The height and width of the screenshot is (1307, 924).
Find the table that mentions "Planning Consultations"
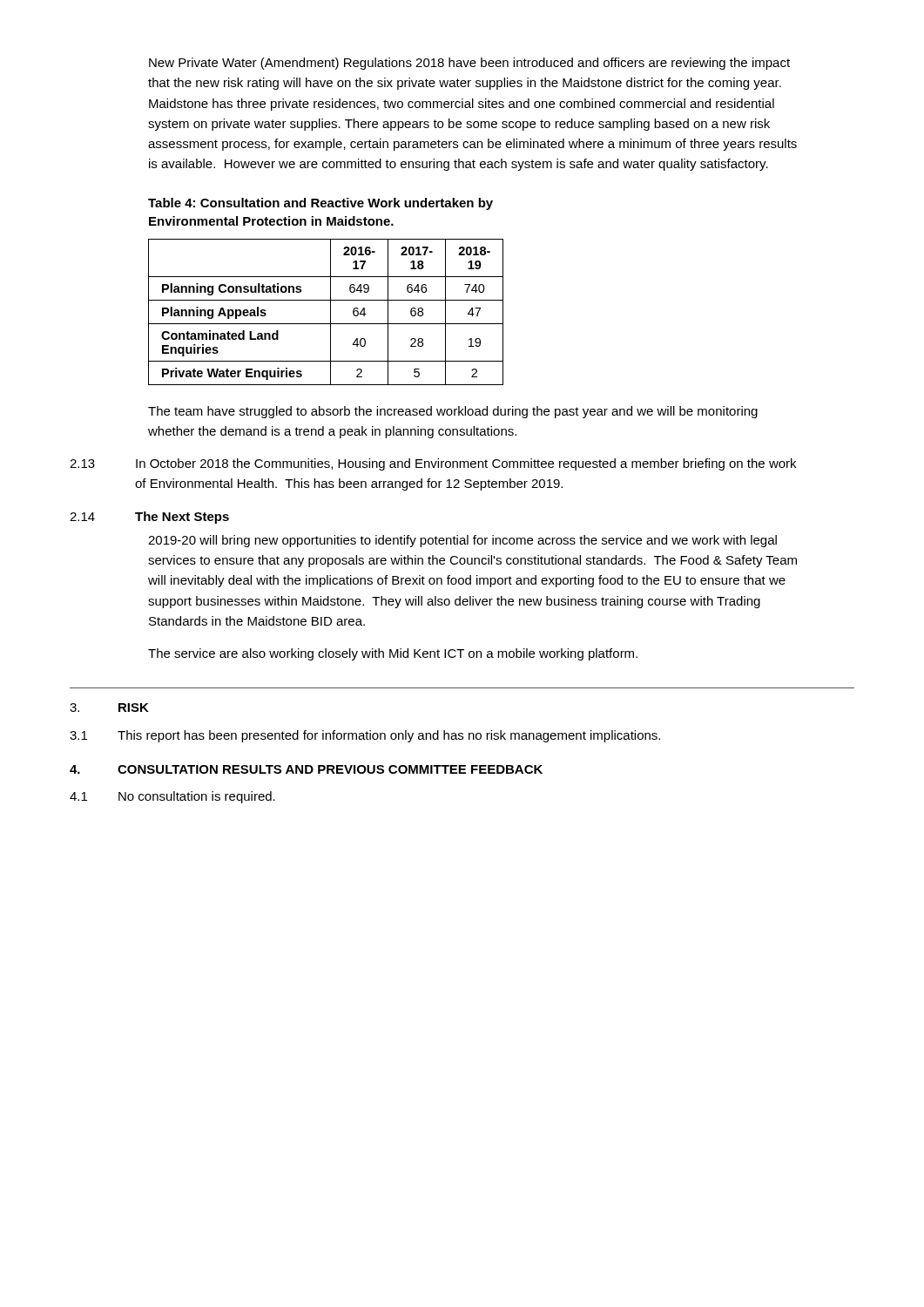pyautogui.click(x=475, y=311)
